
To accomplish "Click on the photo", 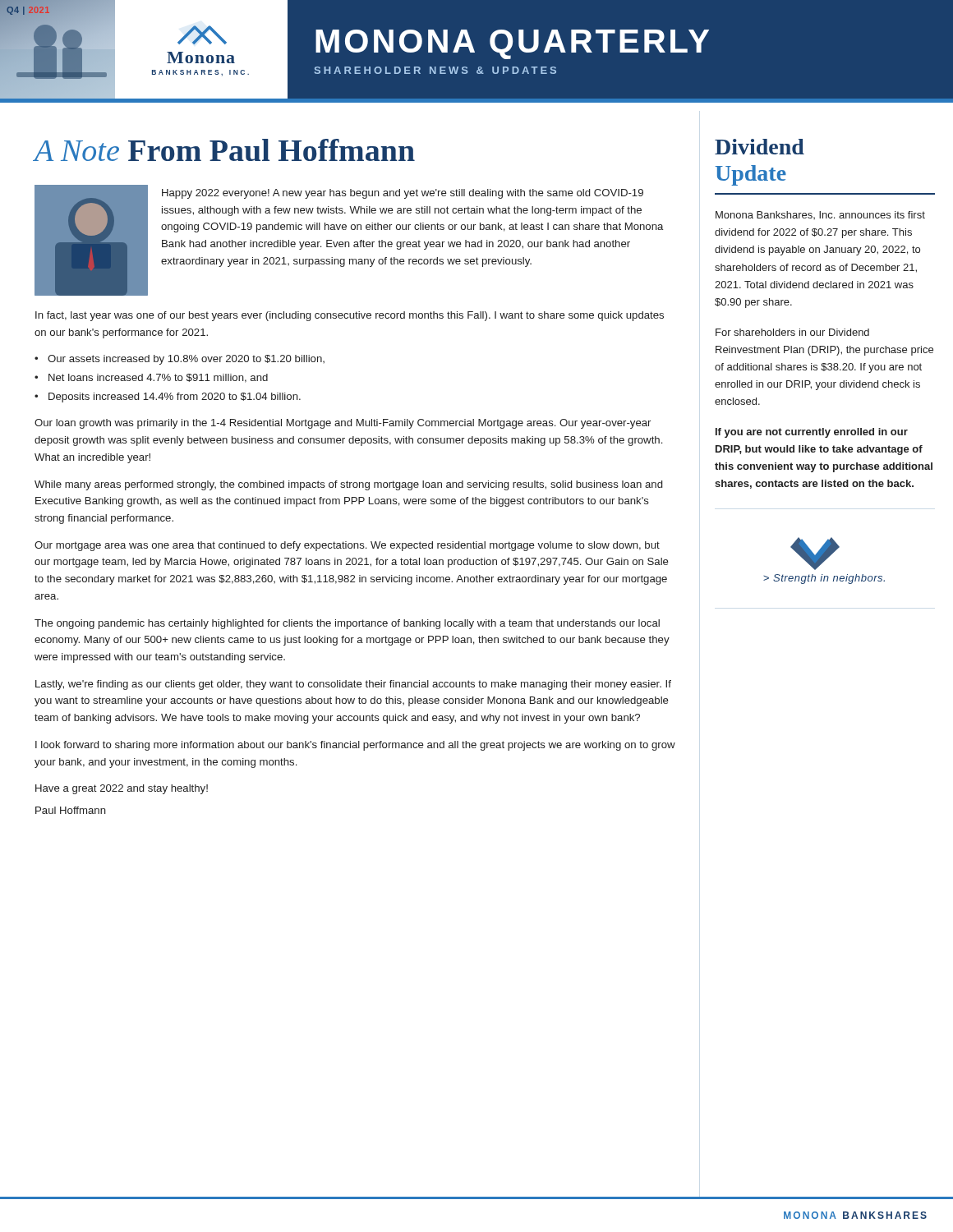I will click(x=91, y=240).
